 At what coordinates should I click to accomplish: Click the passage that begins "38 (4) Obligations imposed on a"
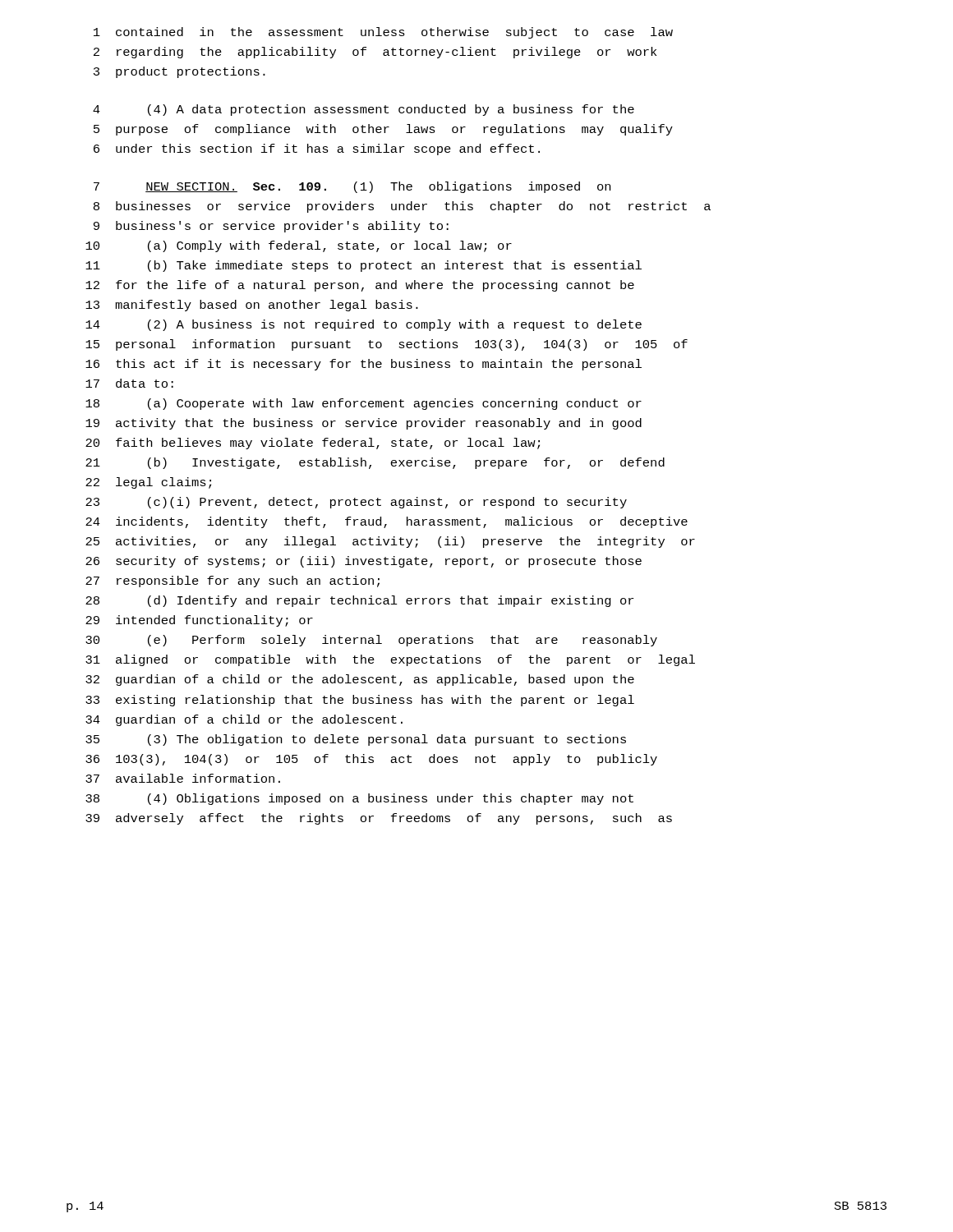click(476, 799)
